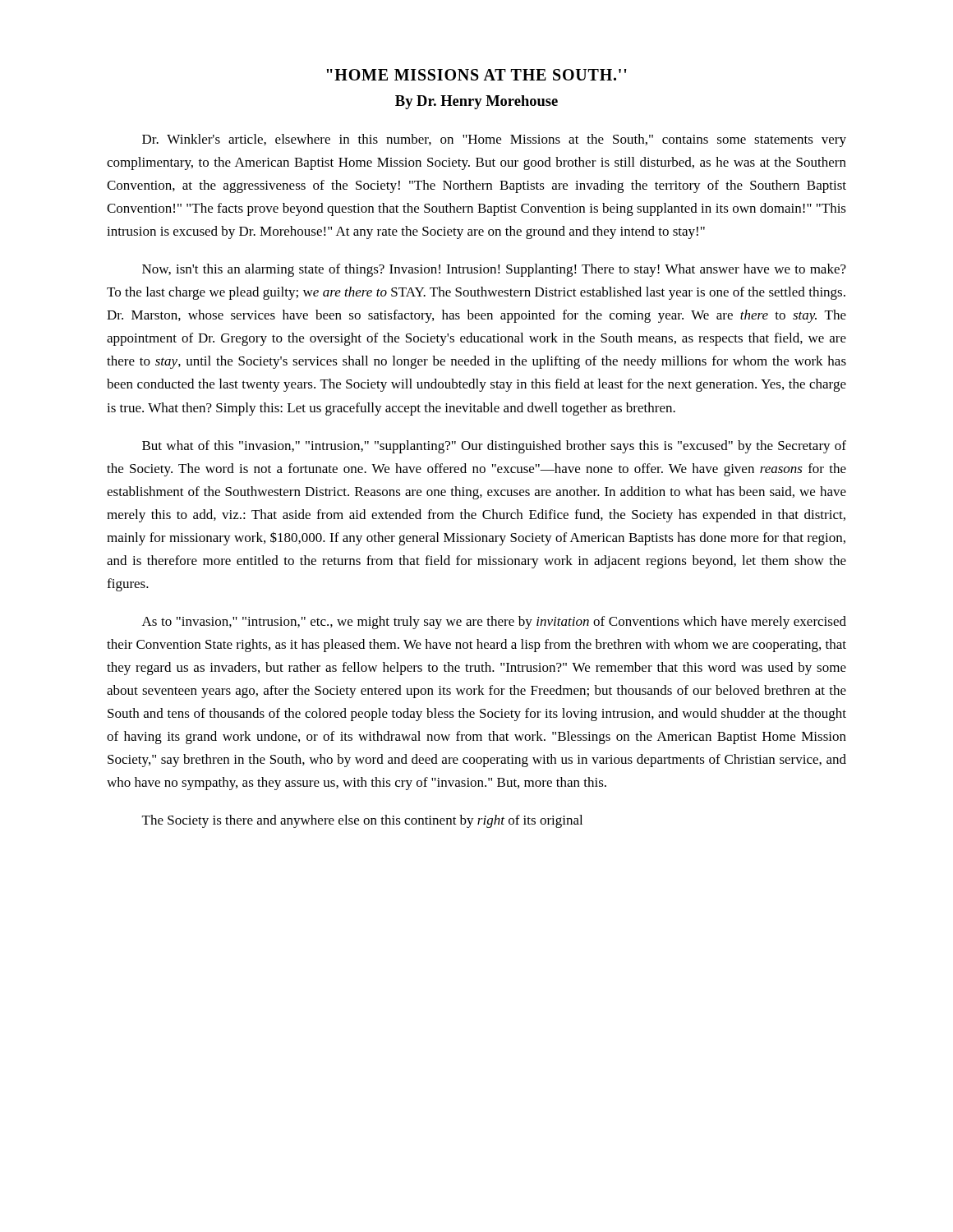
Task: Click on the region starting "As to "invasion," "intrusion,""
Action: click(476, 702)
